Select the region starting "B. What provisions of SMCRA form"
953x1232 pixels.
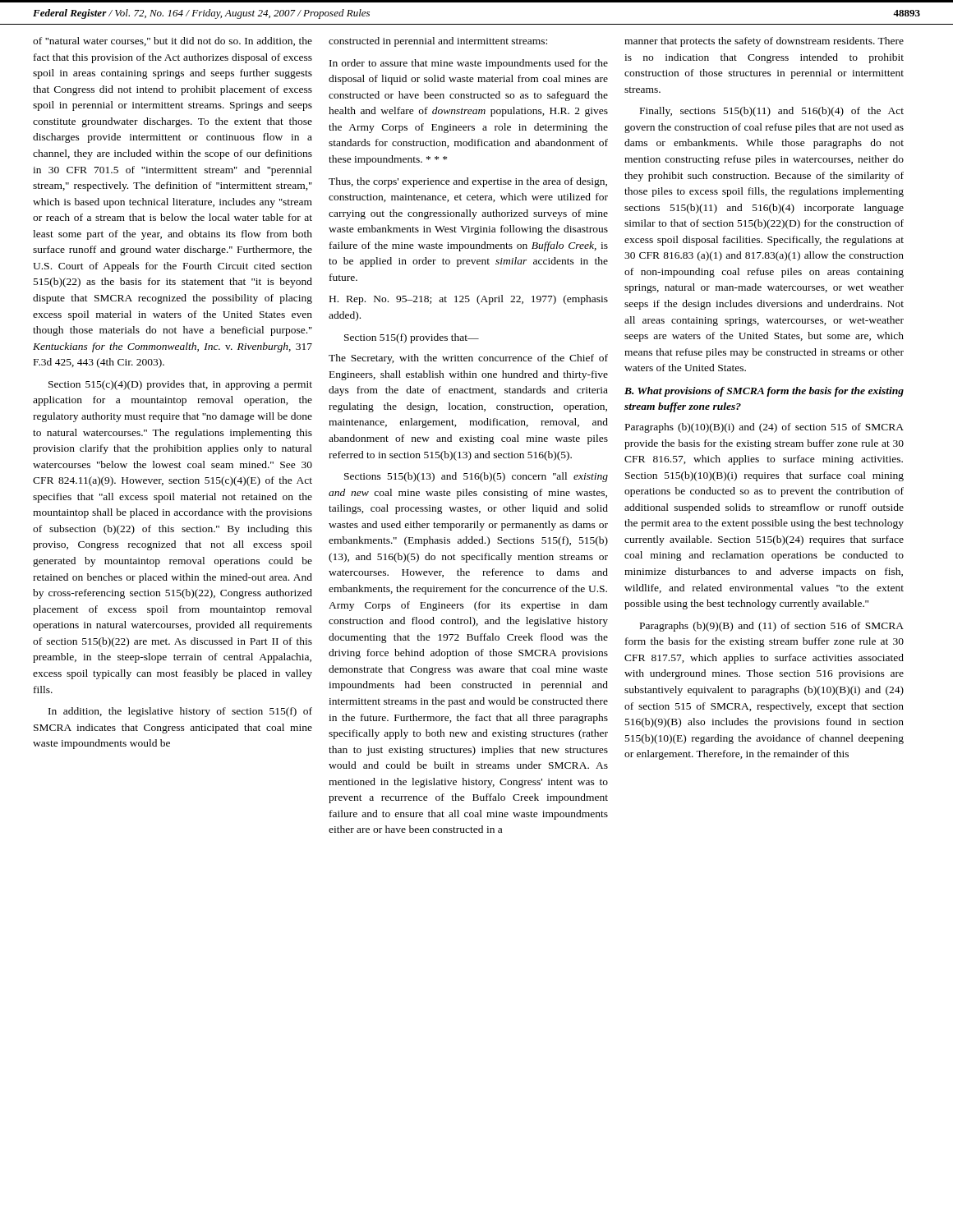tap(764, 398)
